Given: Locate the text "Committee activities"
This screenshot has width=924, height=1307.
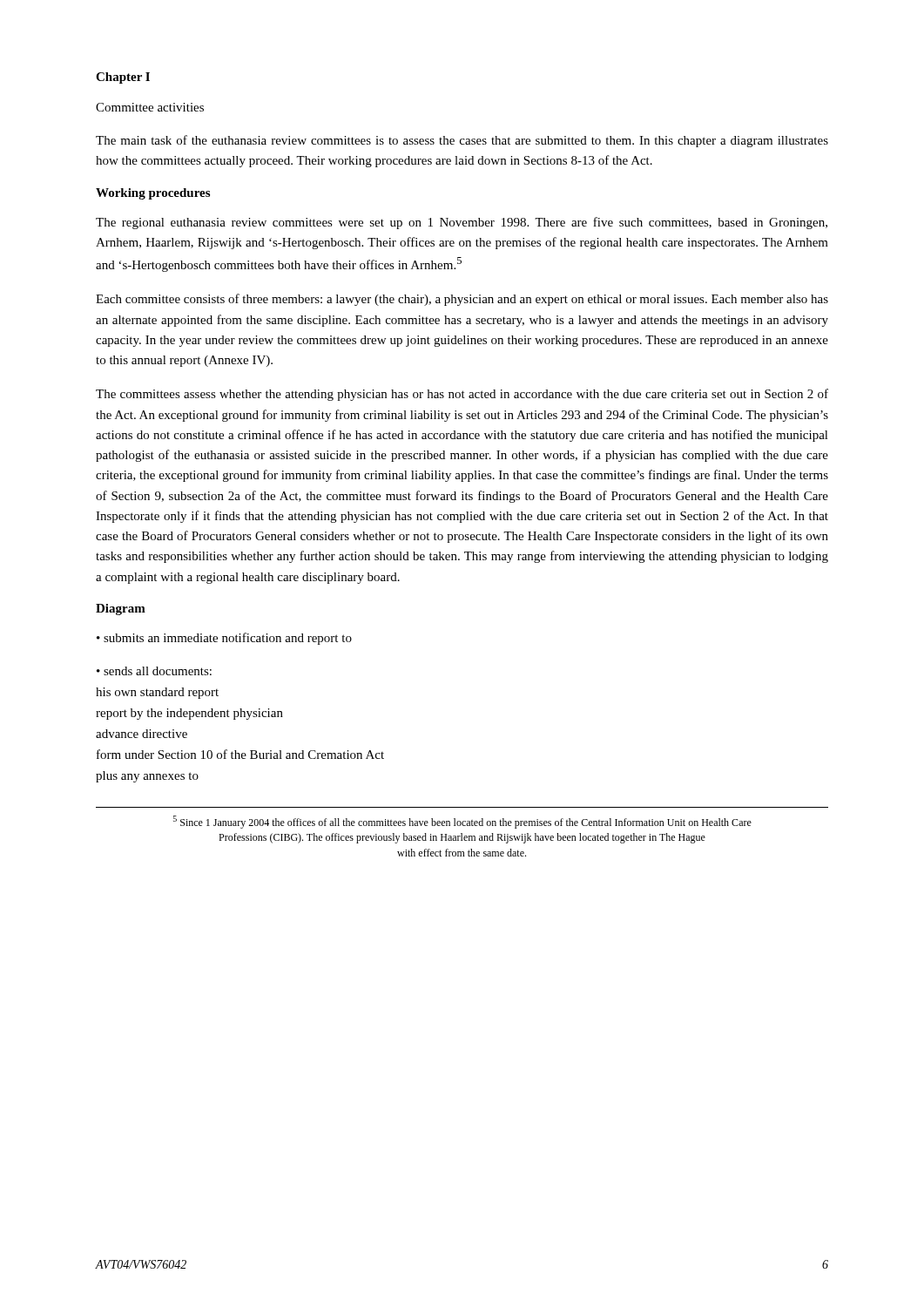Looking at the screenshot, I should coord(150,107).
